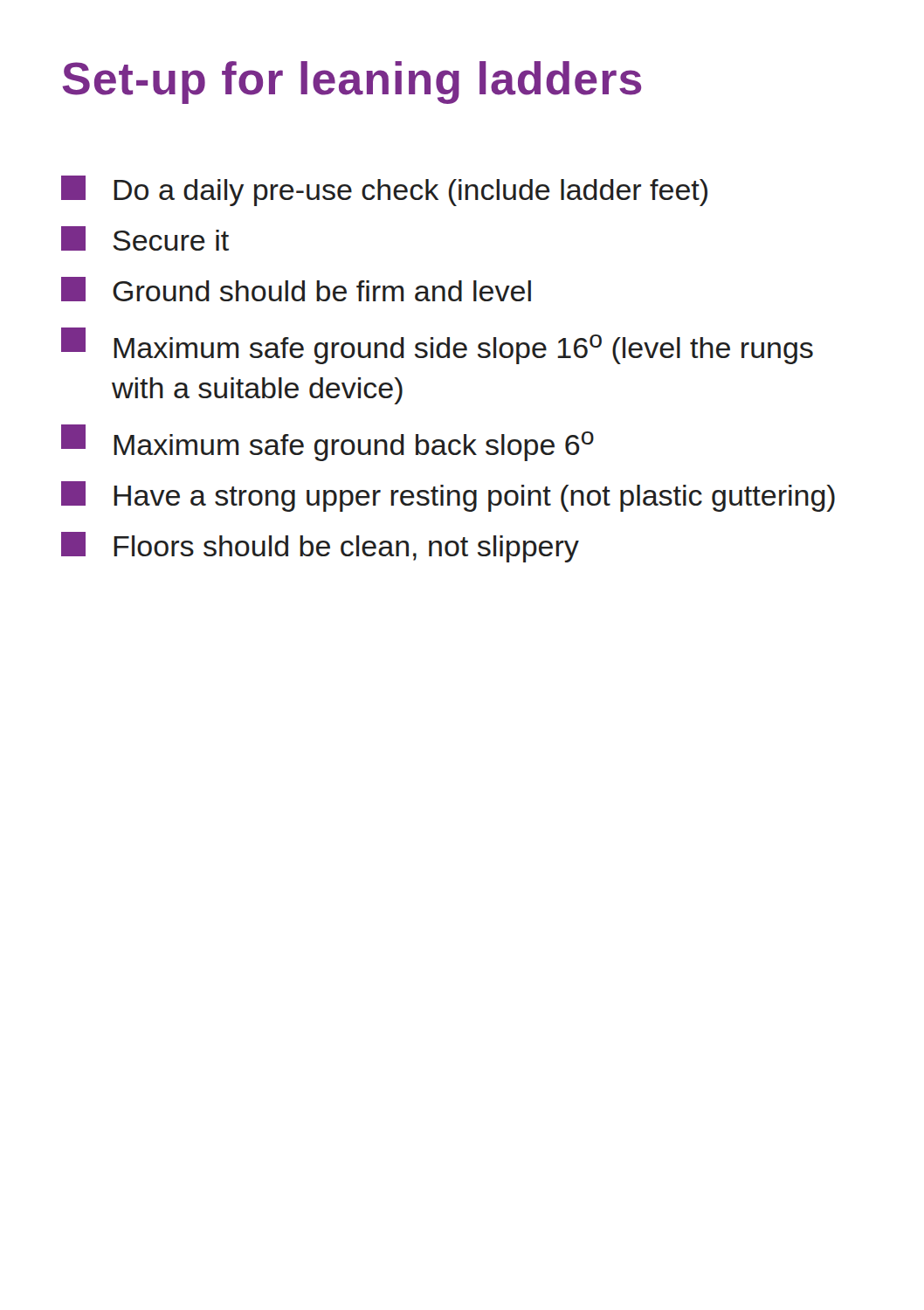Point to "Secure it"
The width and height of the screenshot is (924, 1310).
click(145, 241)
